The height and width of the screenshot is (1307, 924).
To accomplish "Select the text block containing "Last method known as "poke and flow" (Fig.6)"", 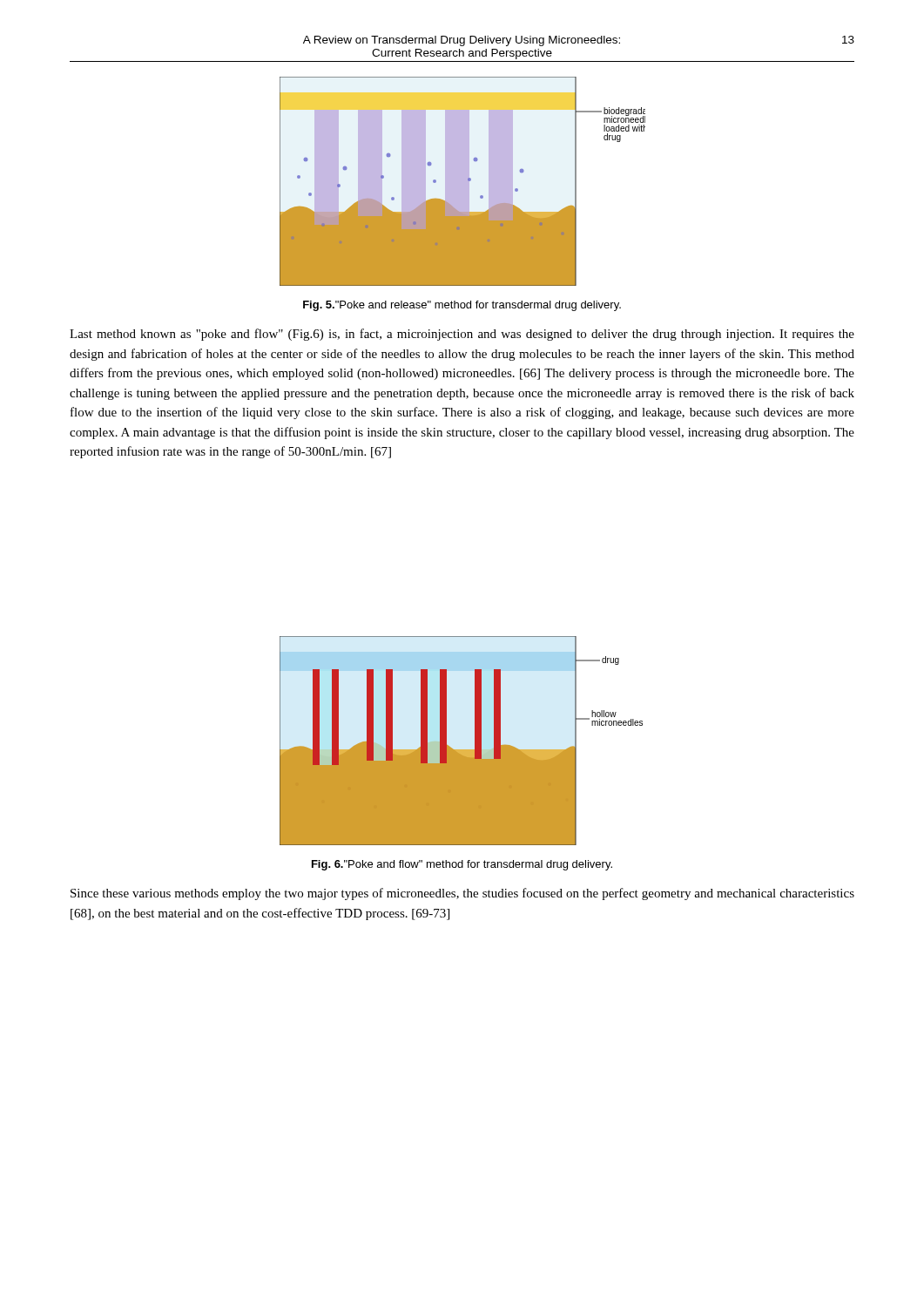I will click(x=462, y=393).
